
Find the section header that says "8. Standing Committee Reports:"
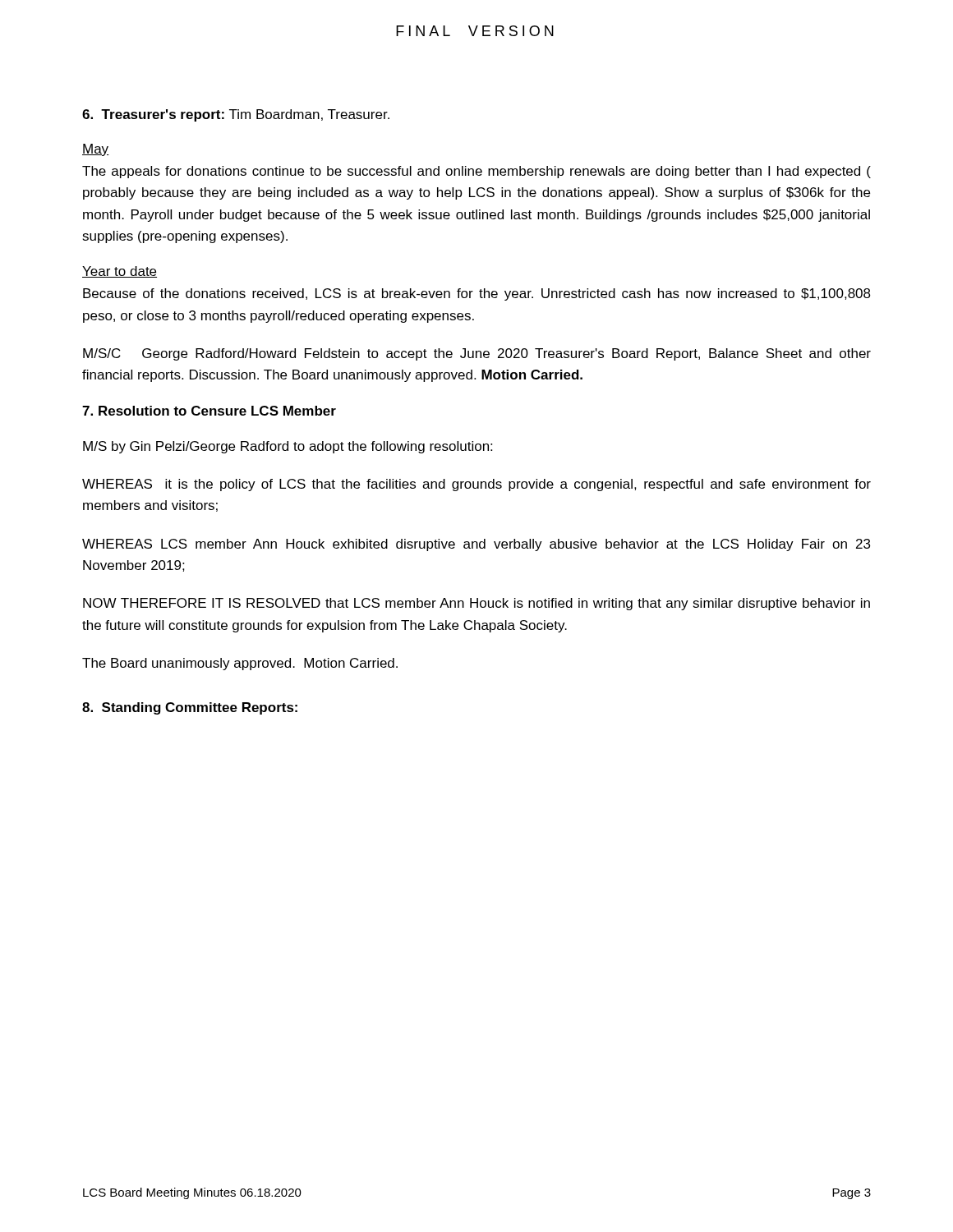[190, 707]
